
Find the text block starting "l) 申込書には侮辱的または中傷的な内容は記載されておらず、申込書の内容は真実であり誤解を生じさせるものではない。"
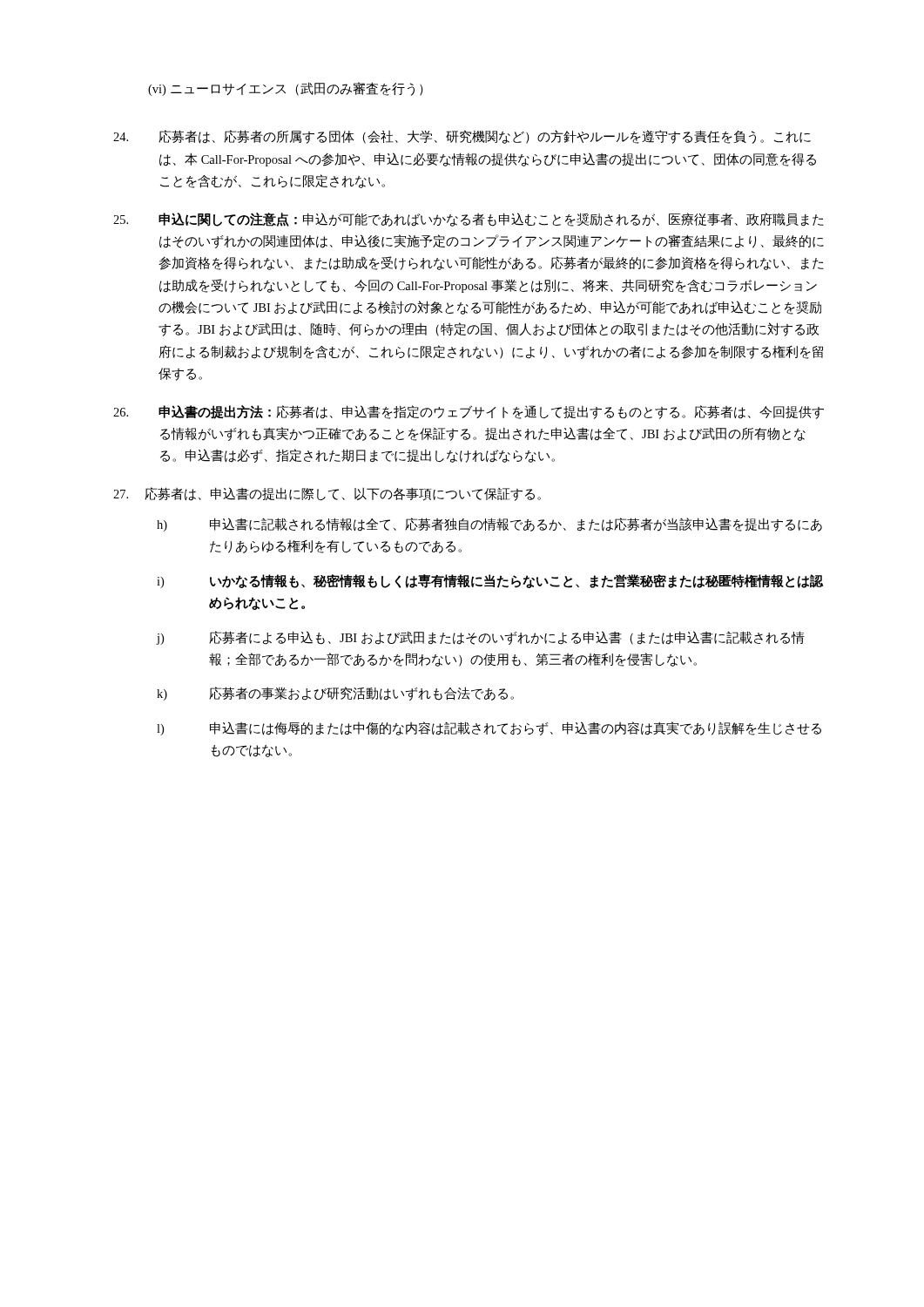coord(492,740)
